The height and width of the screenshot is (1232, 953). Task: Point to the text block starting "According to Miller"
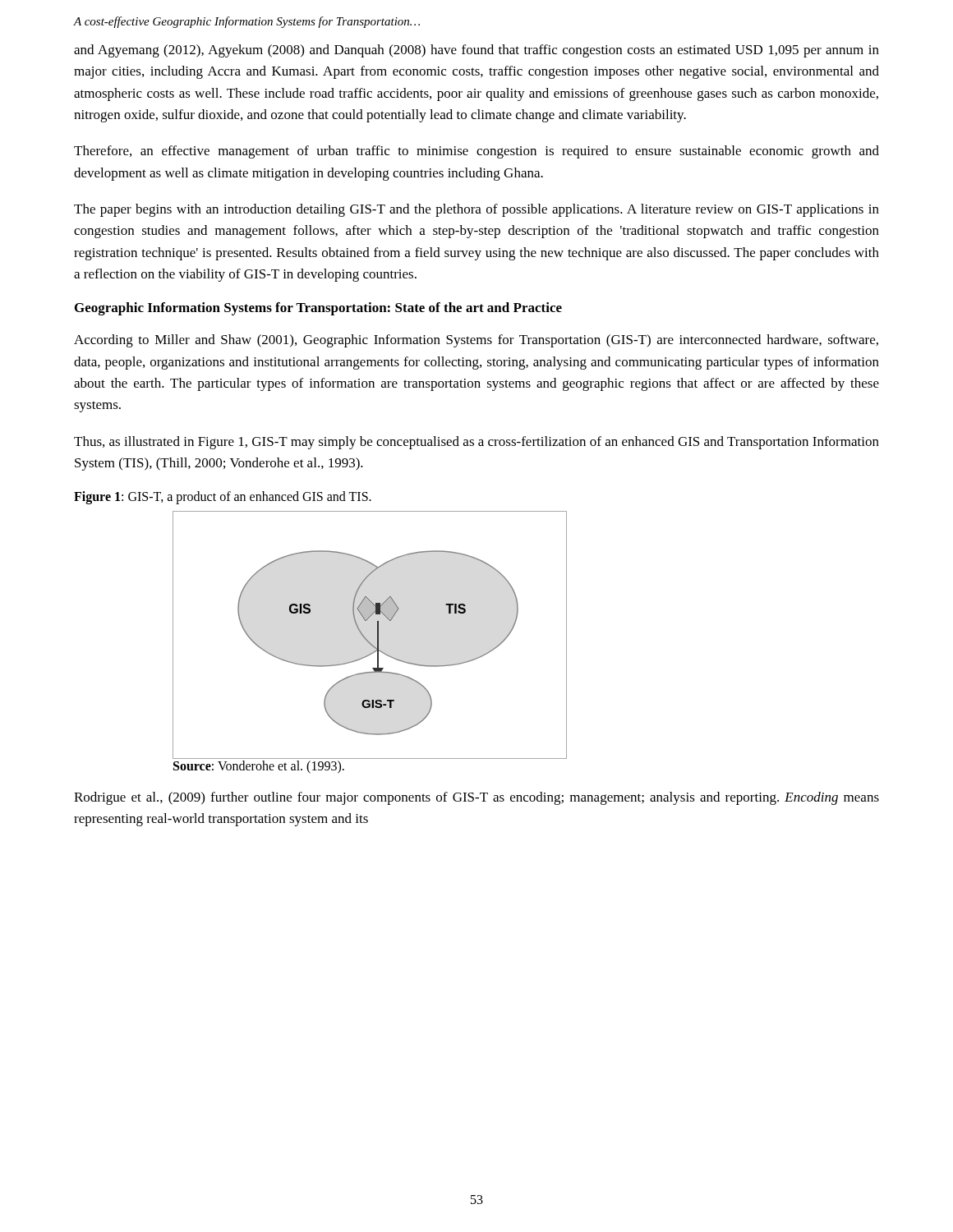pyautogui.click(x=476, y=373)
